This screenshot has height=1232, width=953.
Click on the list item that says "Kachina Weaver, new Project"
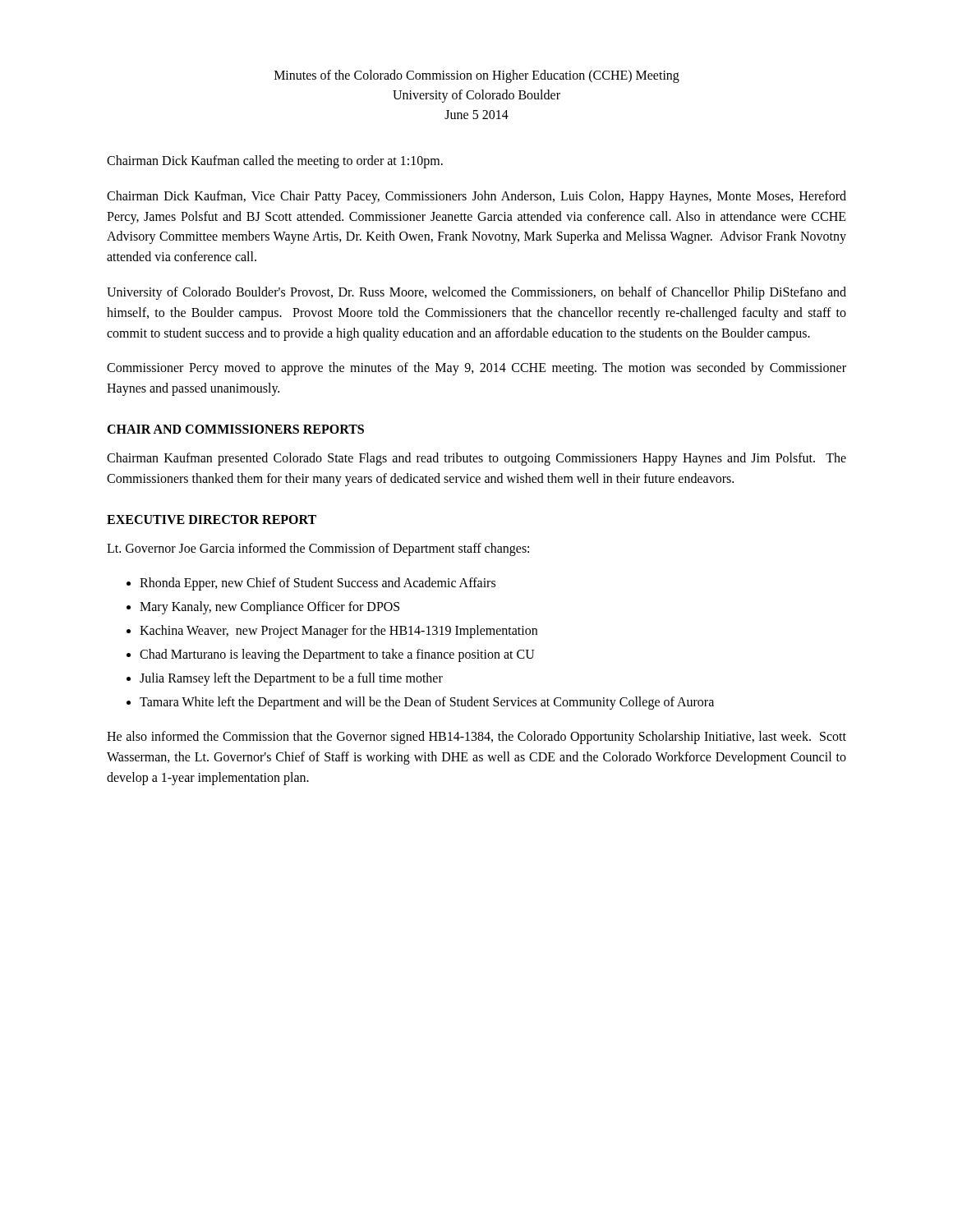click(x=339, y=631)
